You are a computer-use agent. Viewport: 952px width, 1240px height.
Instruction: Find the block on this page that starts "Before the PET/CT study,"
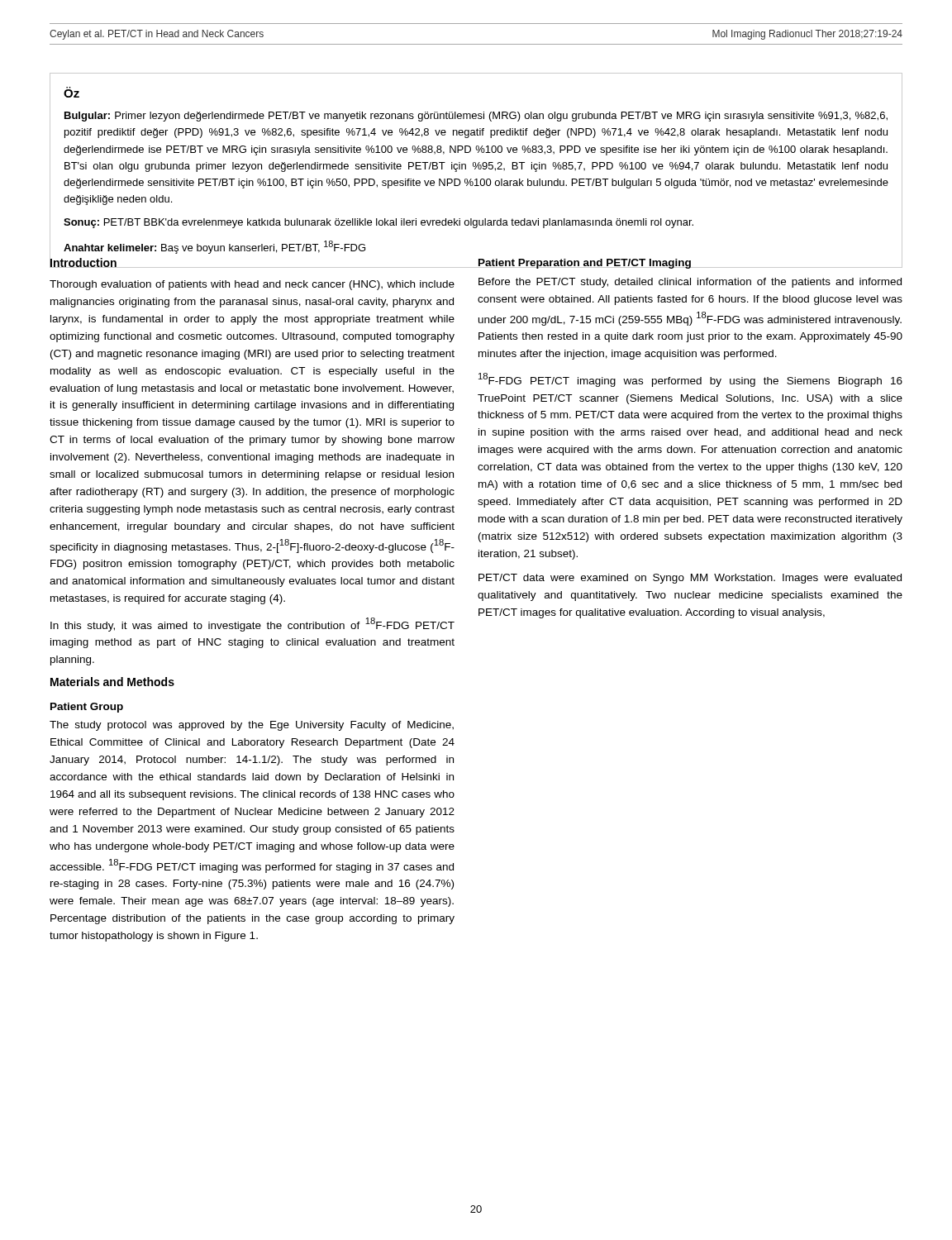[690, 447]
